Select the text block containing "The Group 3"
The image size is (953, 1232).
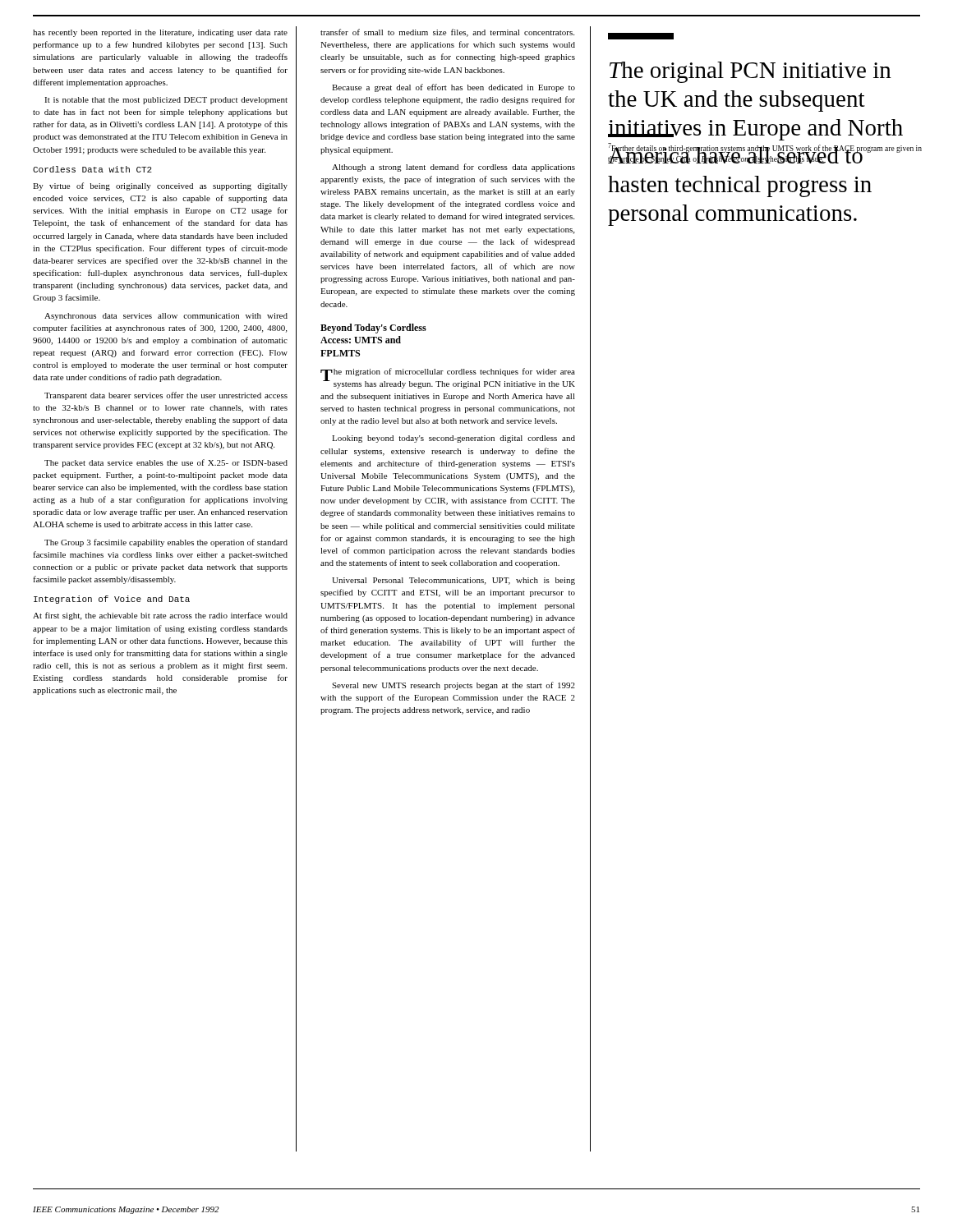[160, 561]
